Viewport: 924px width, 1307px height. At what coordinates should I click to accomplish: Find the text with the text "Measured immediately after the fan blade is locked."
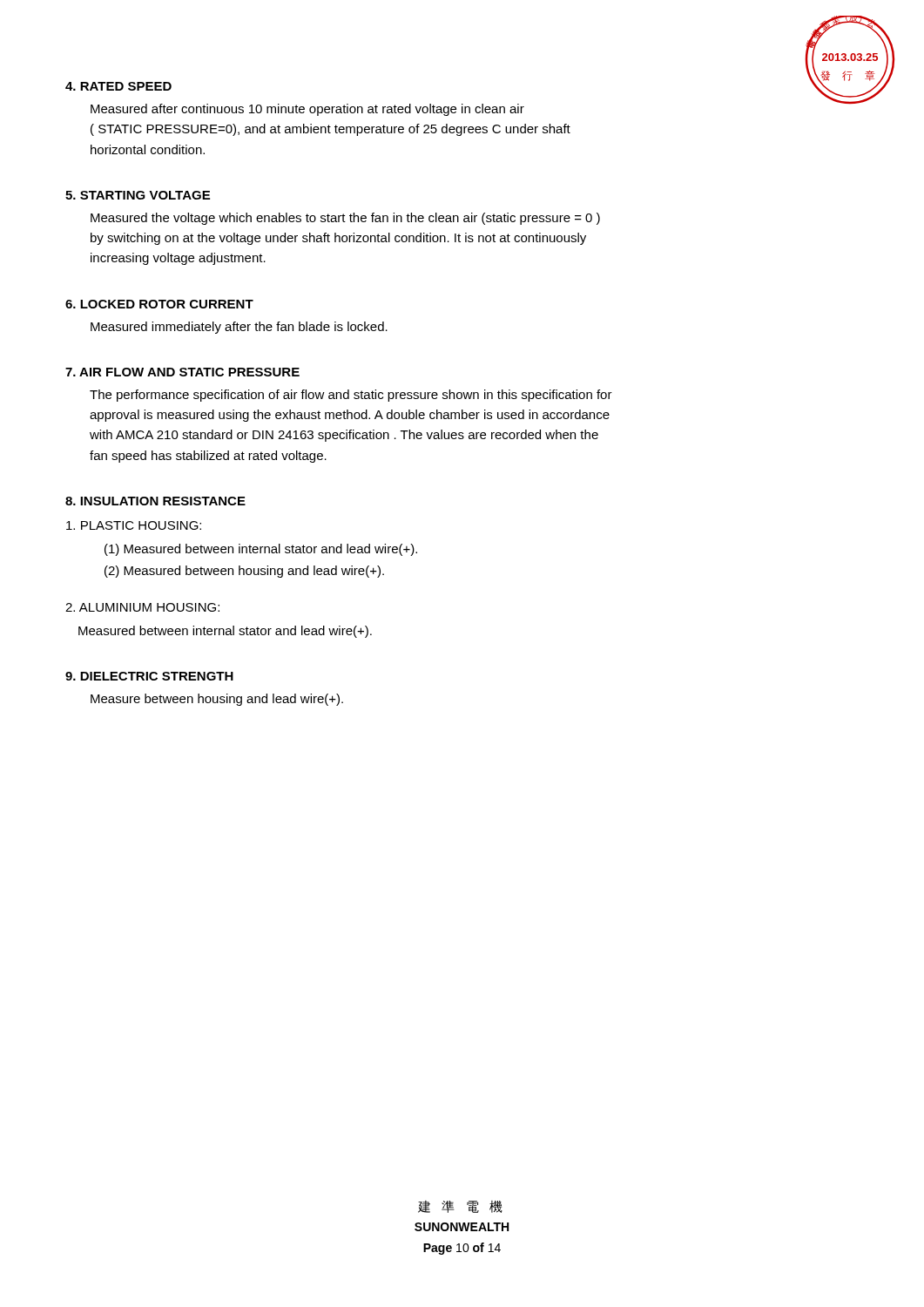click(239, 326)
